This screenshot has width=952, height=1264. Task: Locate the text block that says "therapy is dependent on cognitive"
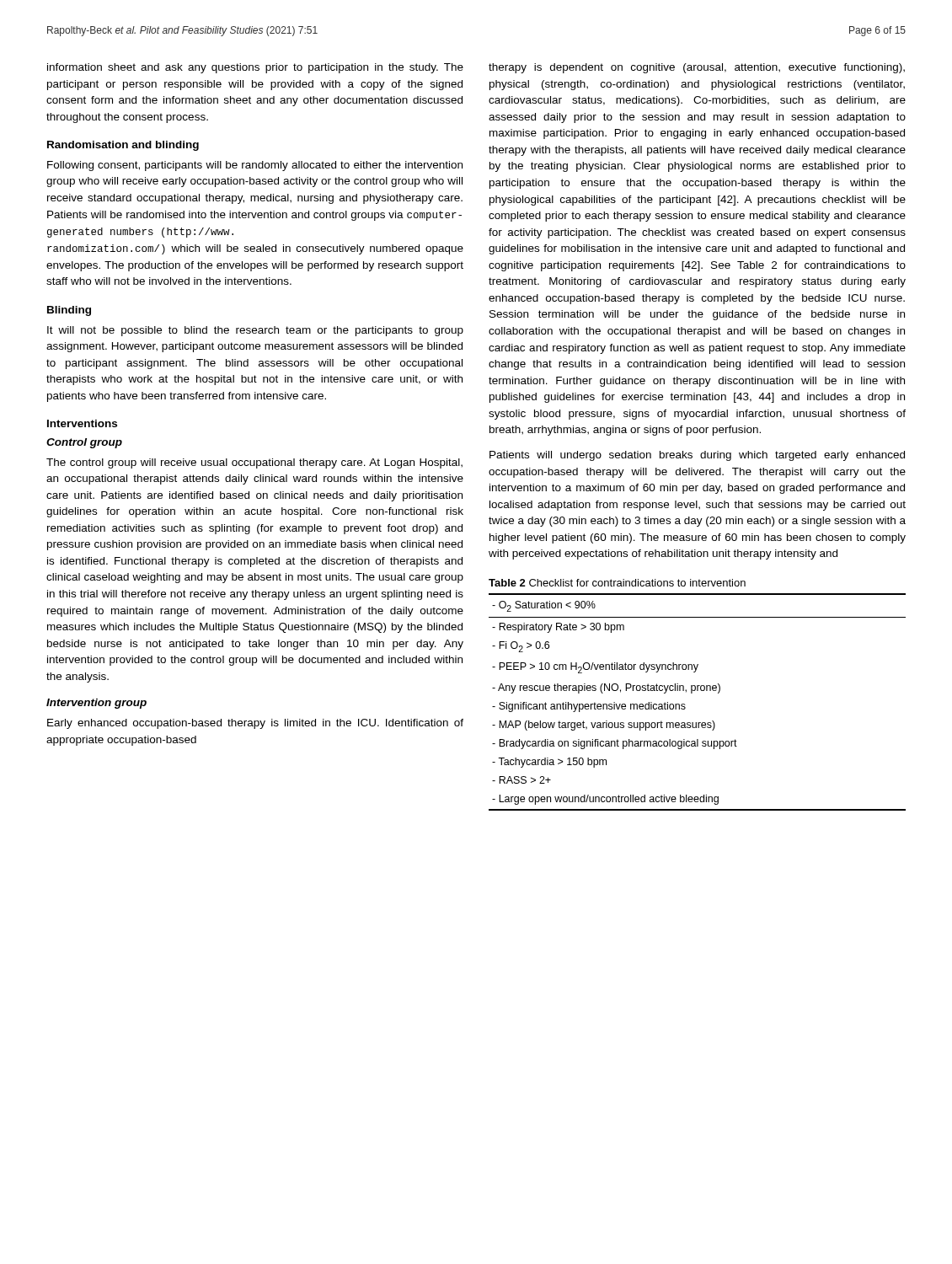pyautogui.click(x=697, y=248)
